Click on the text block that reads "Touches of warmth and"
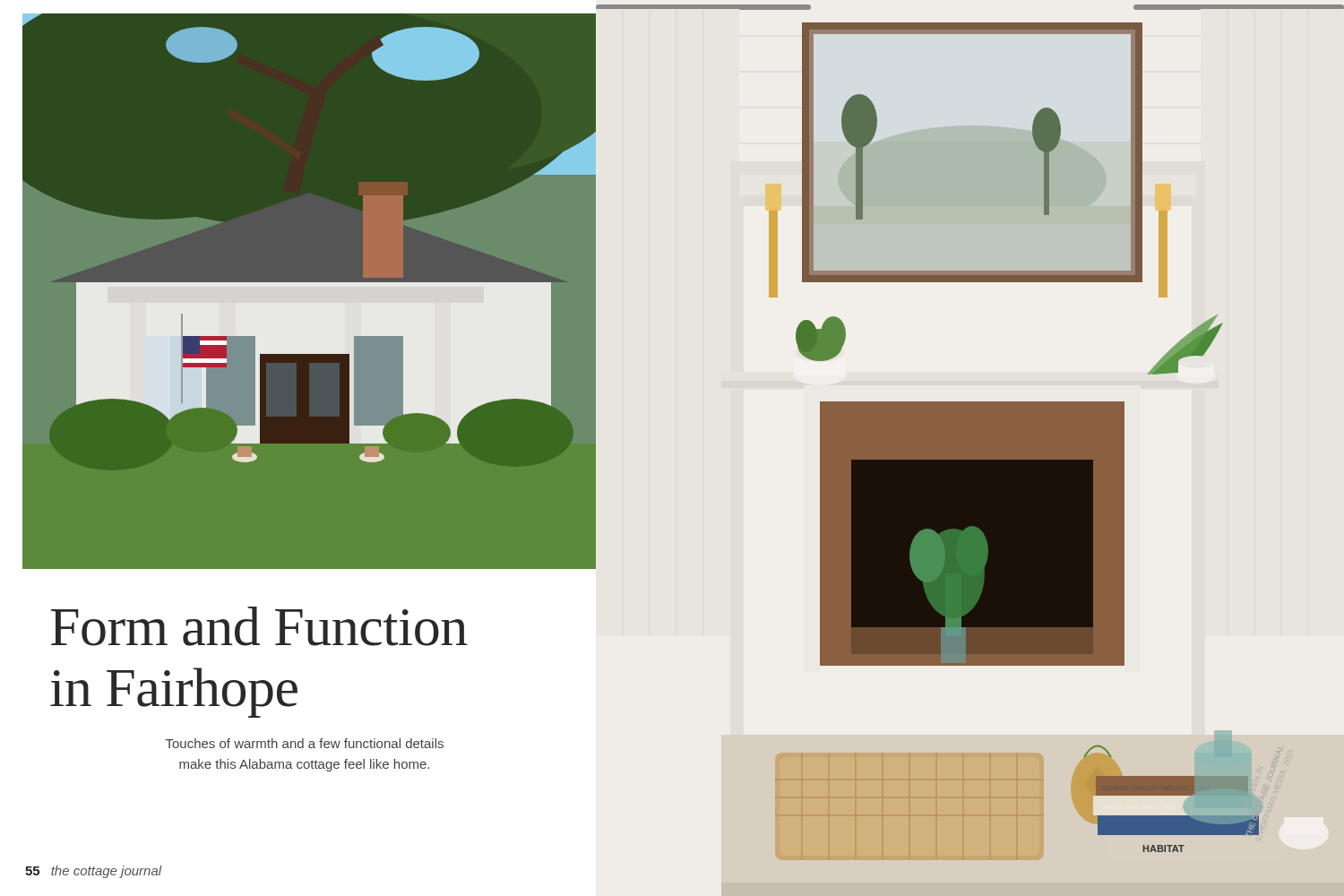1344x896 pixels. click(305, 754)
